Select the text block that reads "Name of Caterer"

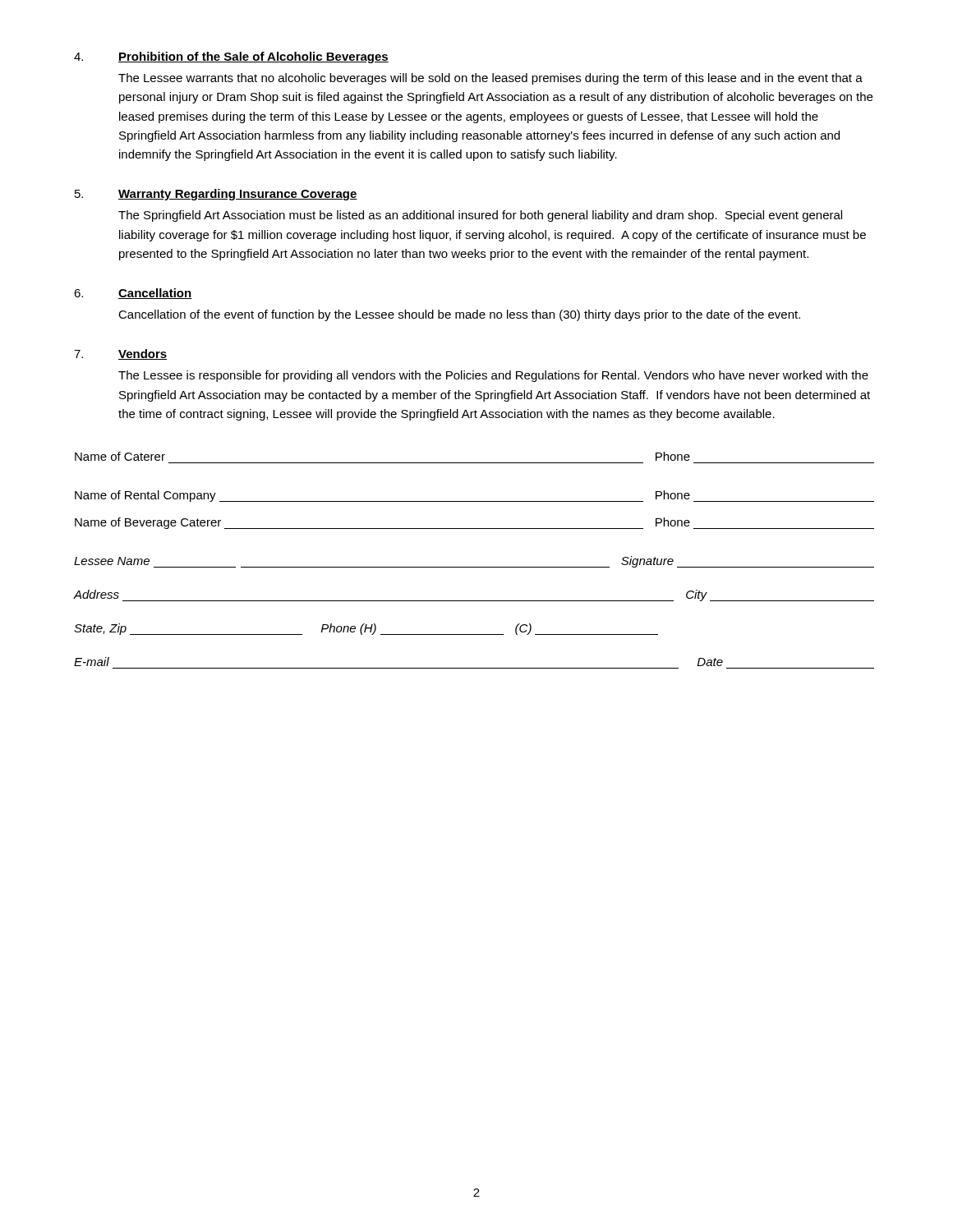click(474, 455)
